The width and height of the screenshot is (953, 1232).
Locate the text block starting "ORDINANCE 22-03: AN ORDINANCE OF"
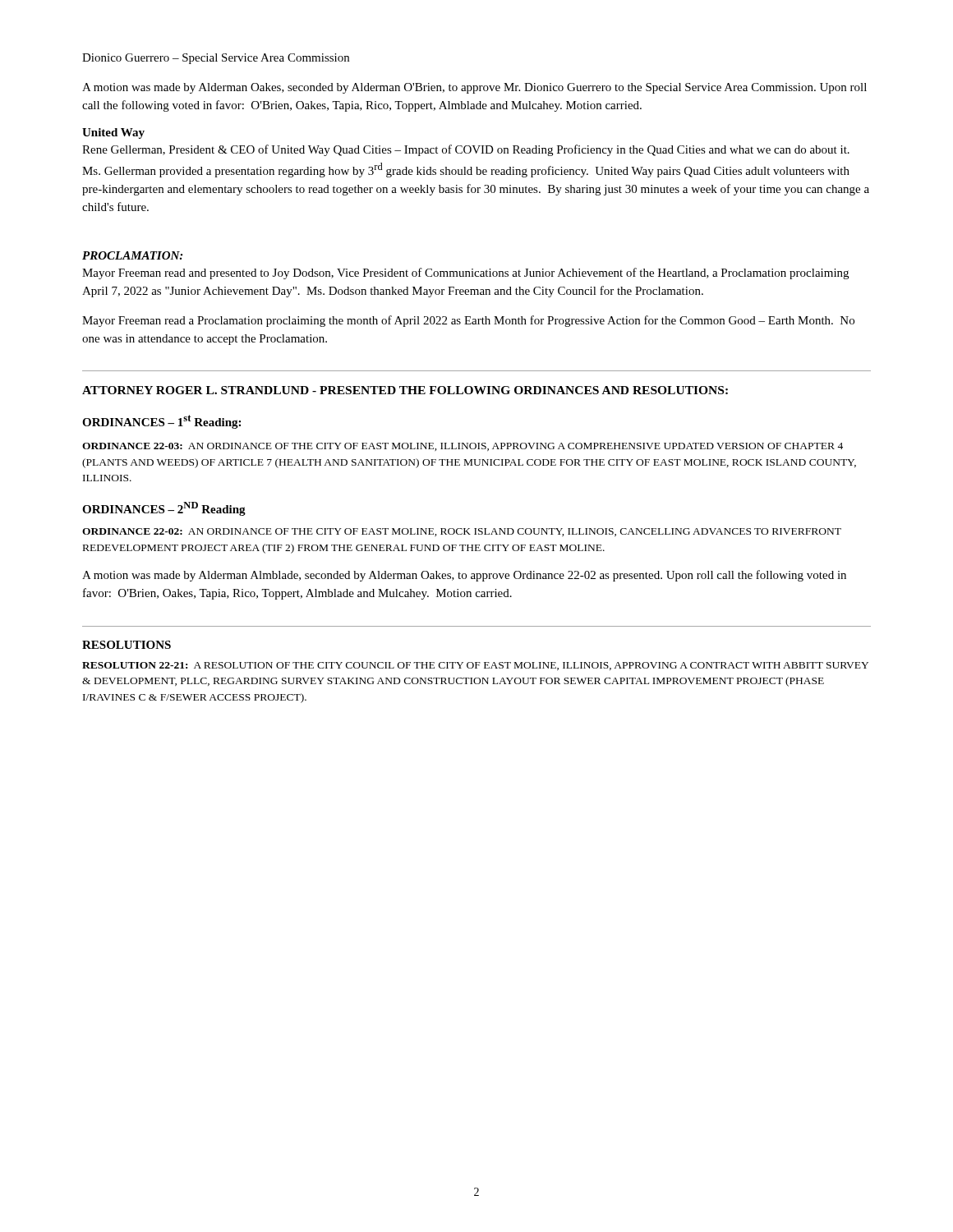coord(476,462)
